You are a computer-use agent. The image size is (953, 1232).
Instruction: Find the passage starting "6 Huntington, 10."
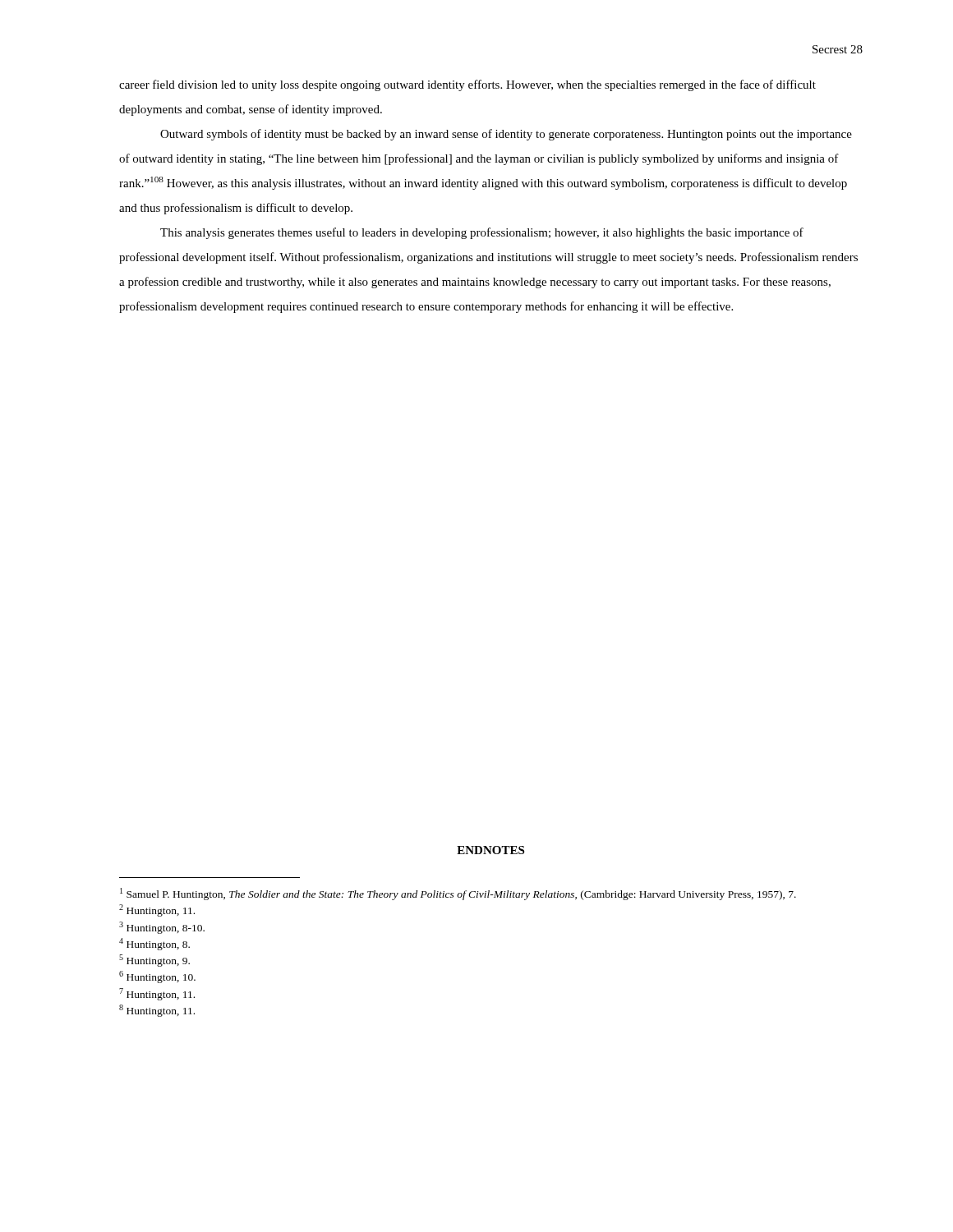(x=158, y=976)
